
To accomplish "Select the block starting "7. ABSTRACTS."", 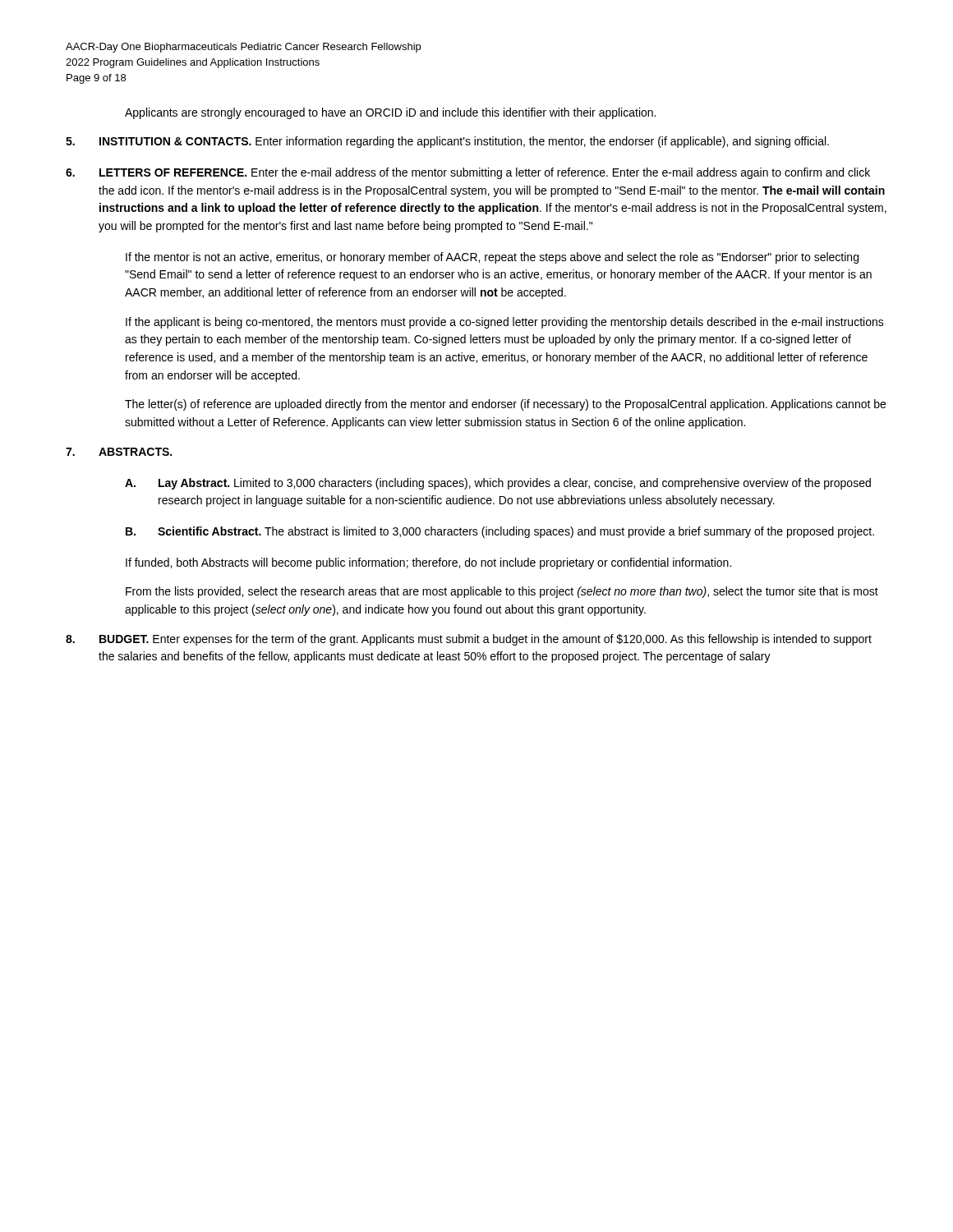I will click(119, 452).
